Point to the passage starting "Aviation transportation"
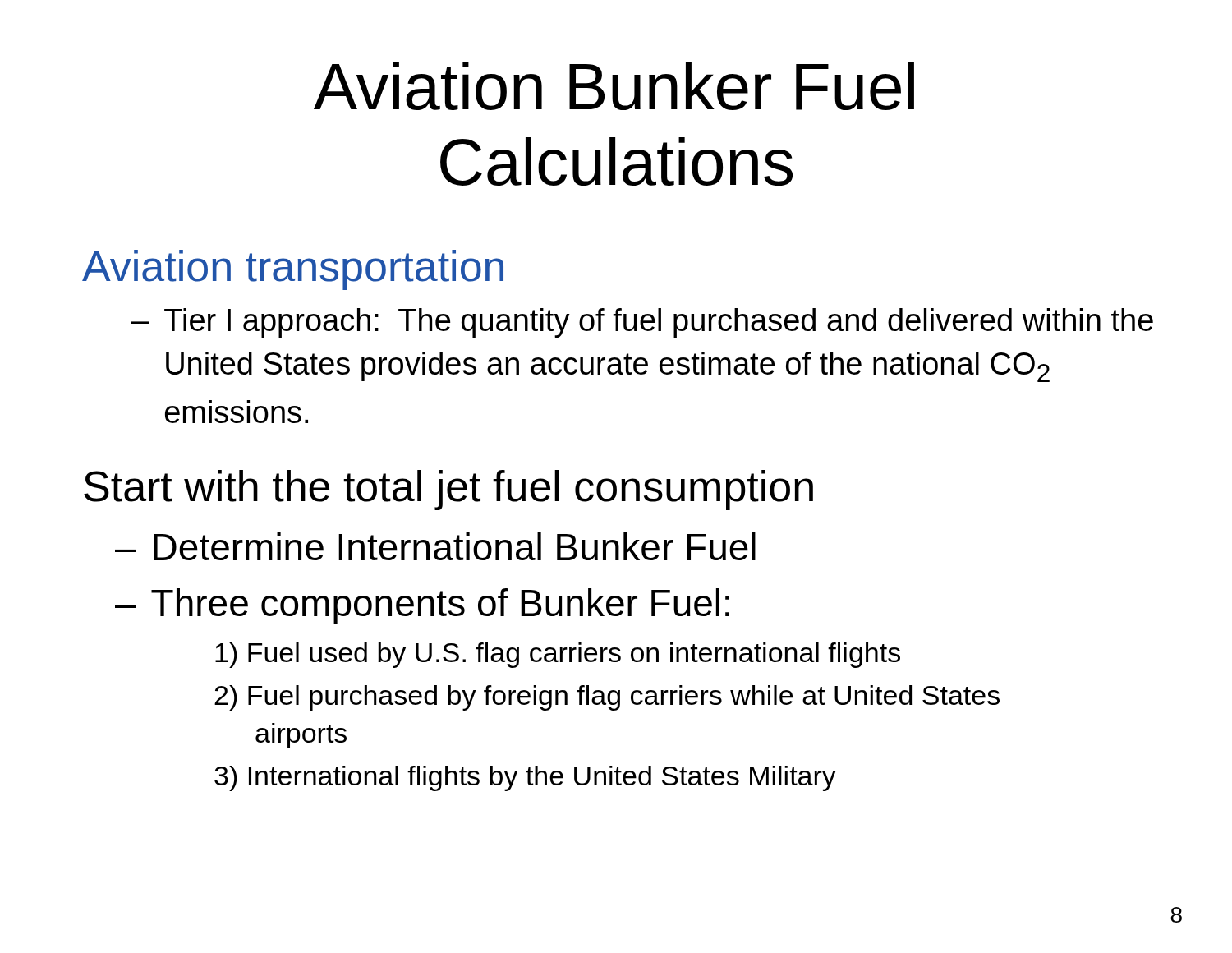The height and width of the screenshot is (953, 1232). [294, 266]
